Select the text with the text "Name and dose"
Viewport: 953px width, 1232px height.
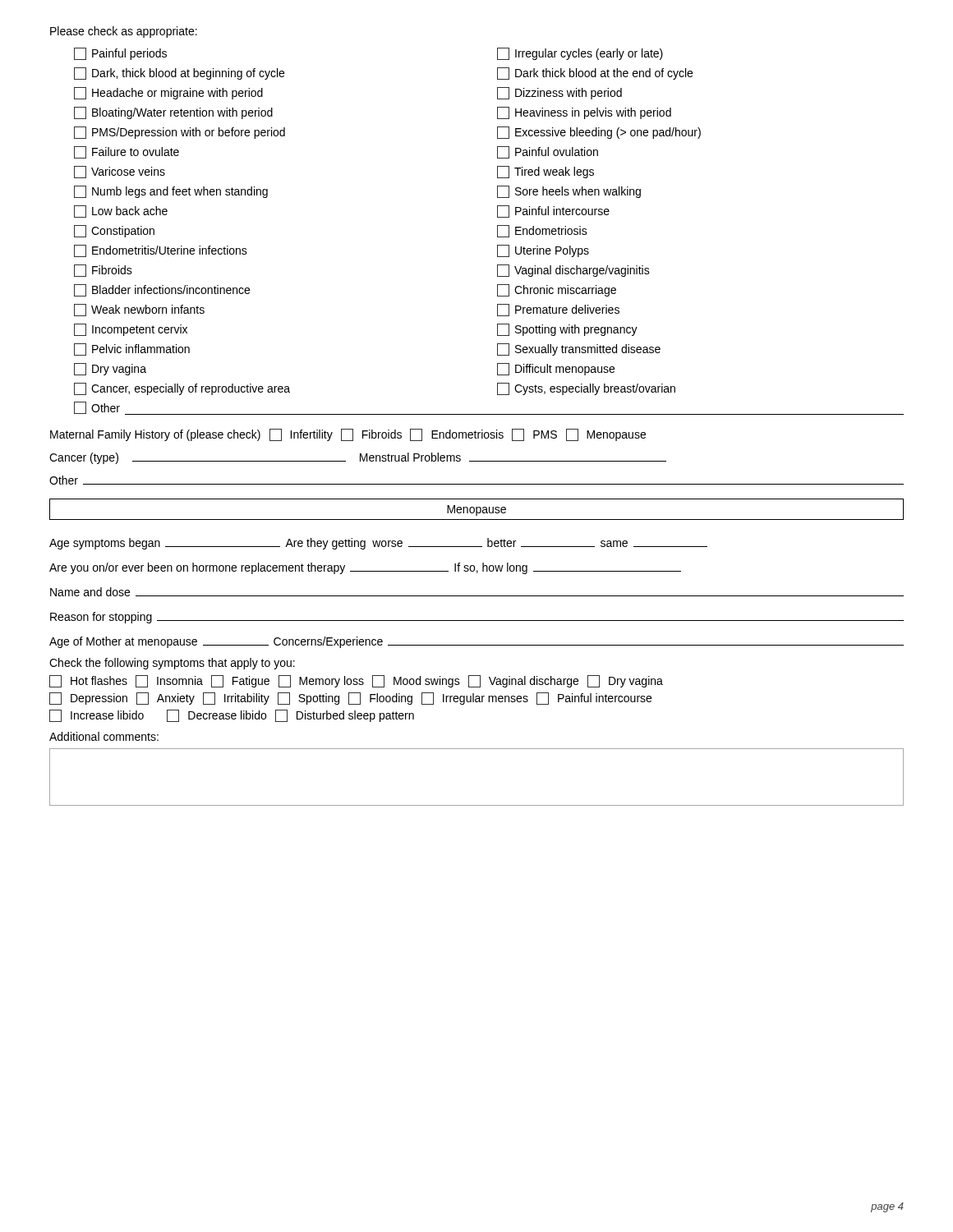click(x=476, y=591)
